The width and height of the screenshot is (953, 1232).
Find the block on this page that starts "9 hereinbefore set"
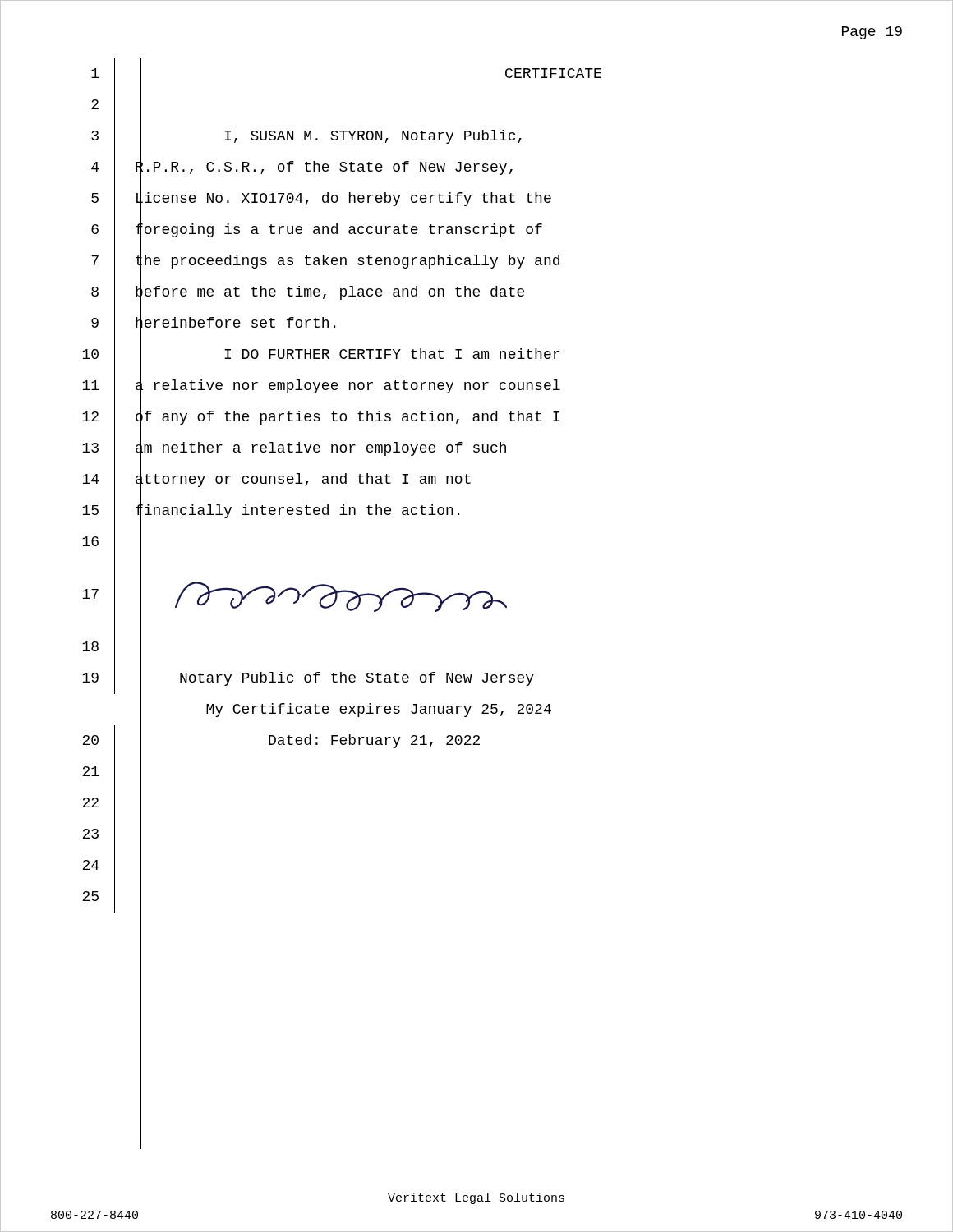(x=195, y=324)
